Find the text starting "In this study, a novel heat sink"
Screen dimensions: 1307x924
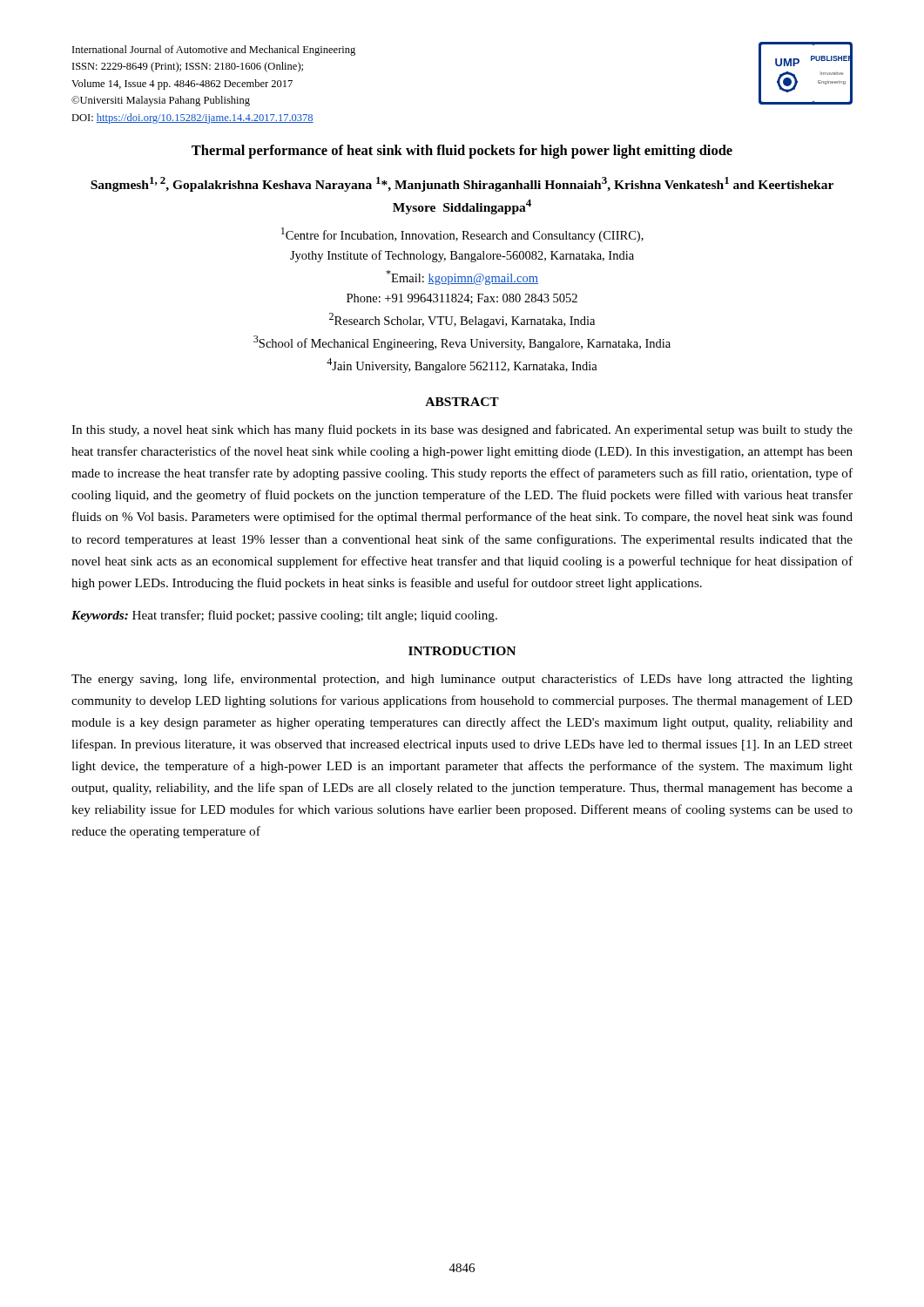coord(462,506)
